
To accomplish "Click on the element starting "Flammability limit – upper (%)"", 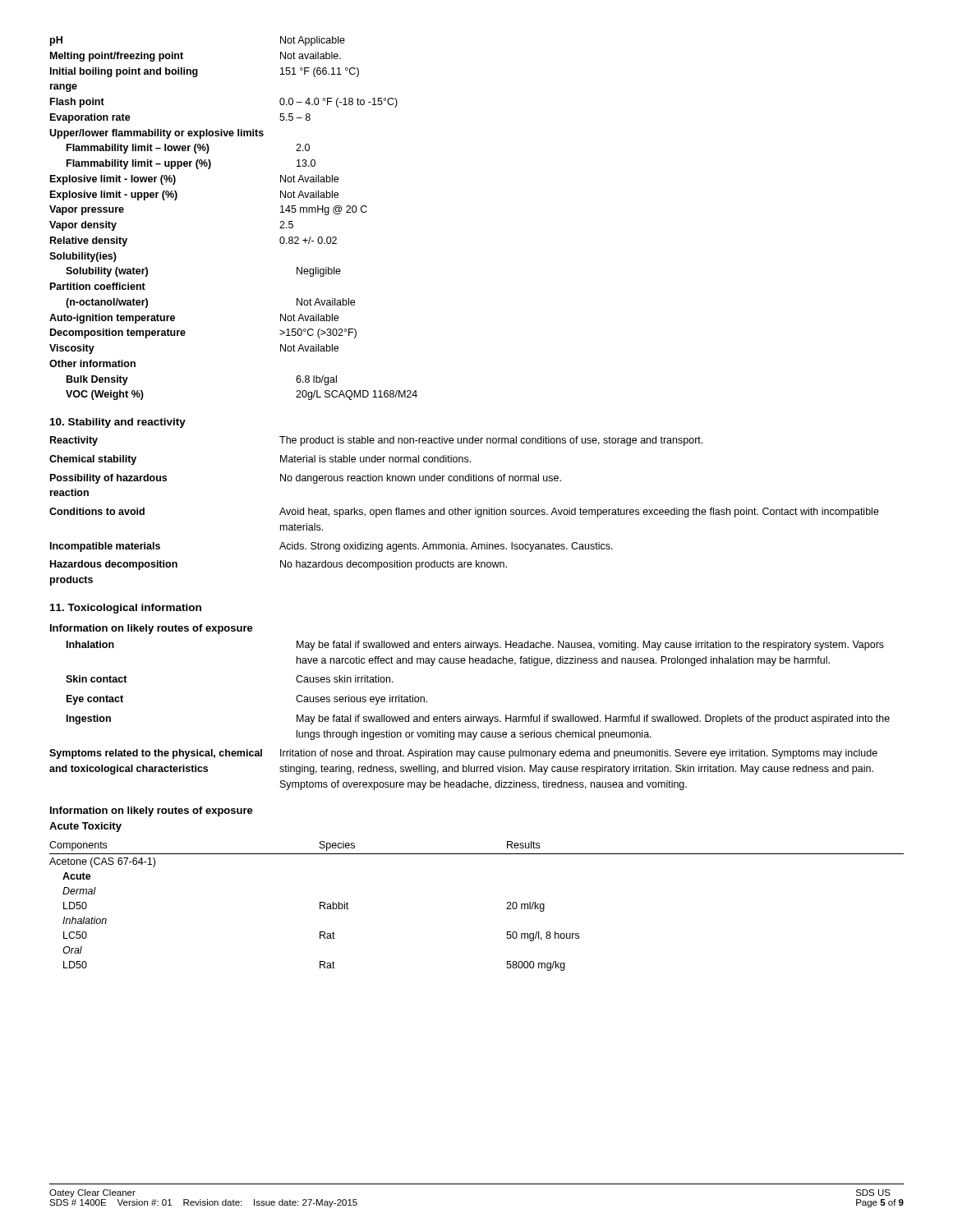I will (182, 164).
